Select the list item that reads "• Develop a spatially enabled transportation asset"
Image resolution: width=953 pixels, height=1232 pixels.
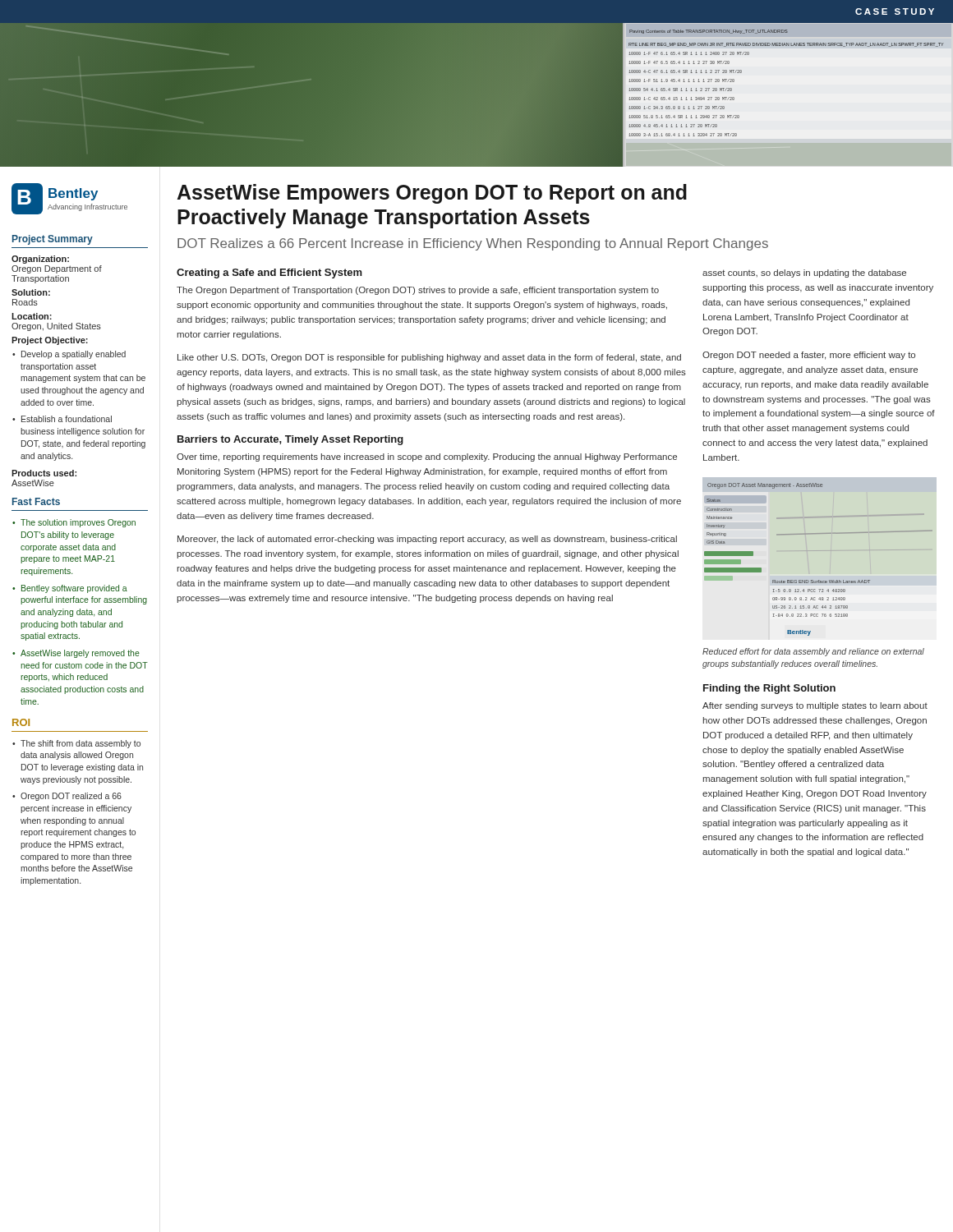pyautogui.click(x=79, y=378)
